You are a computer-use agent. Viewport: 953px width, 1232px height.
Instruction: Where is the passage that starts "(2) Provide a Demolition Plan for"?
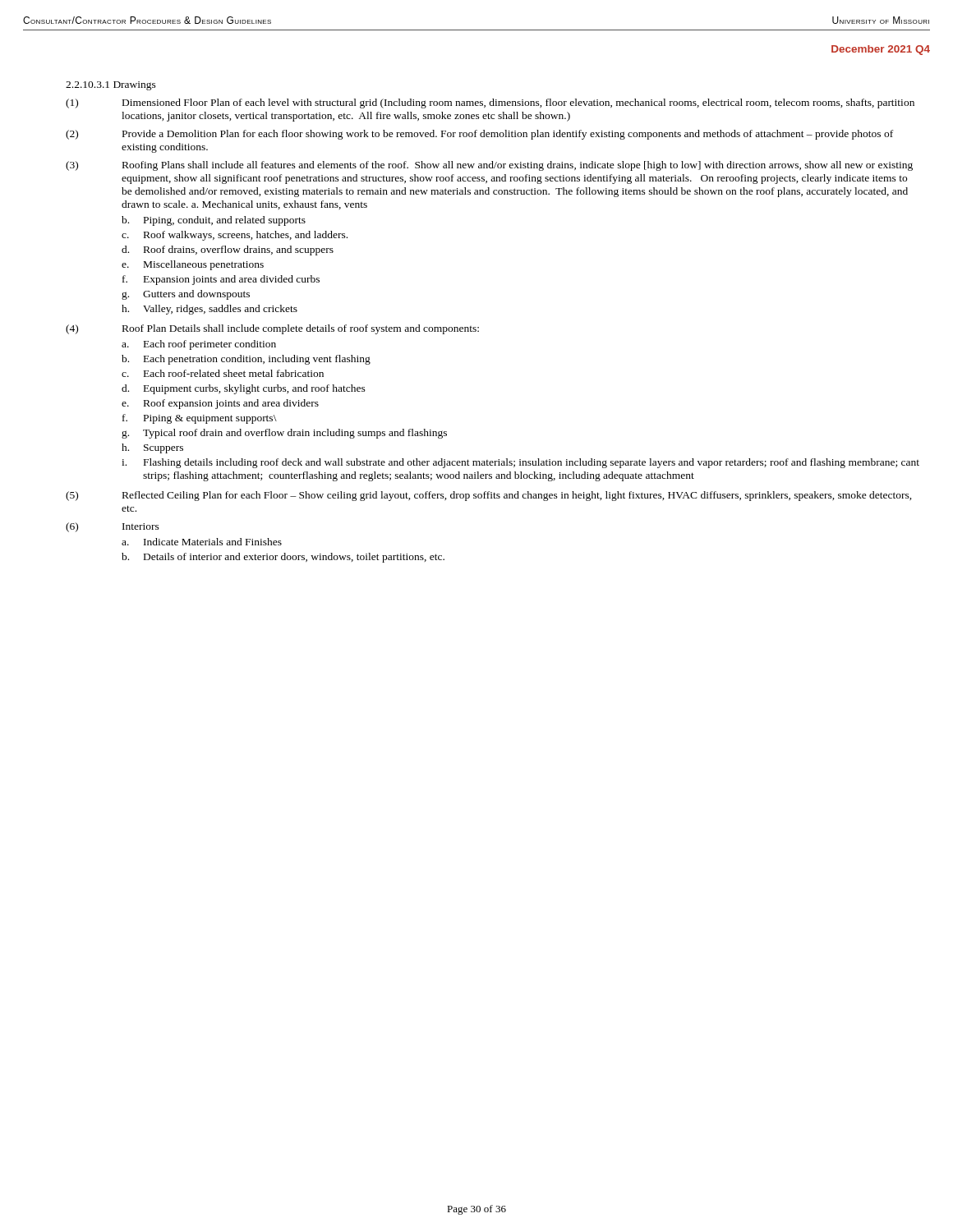click(x=493, y=140)
